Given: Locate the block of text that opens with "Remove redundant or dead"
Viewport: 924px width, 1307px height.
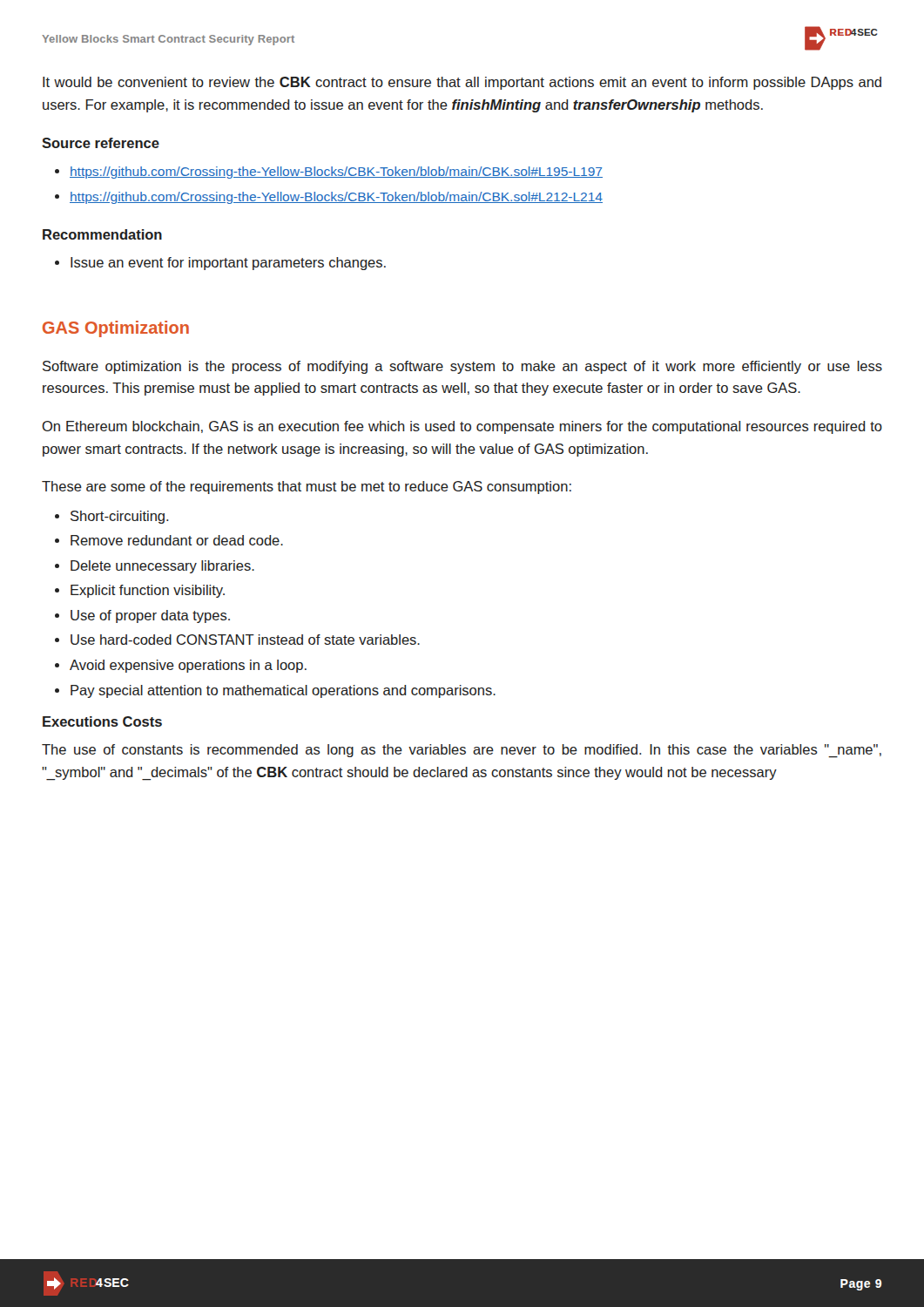Looking at the screenshot, I should [x=177, y=540].
